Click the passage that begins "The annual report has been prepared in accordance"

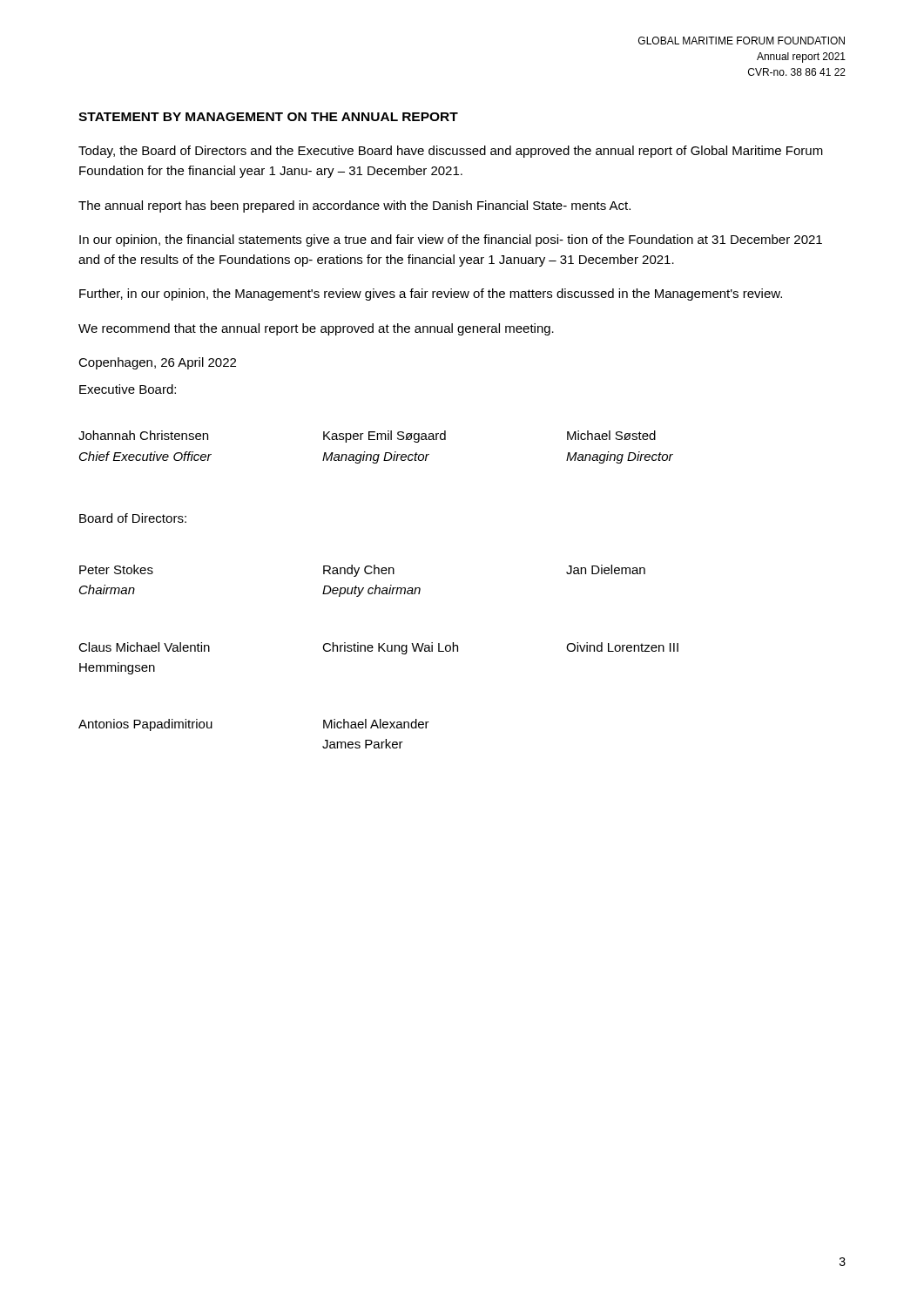coord(355,205)
